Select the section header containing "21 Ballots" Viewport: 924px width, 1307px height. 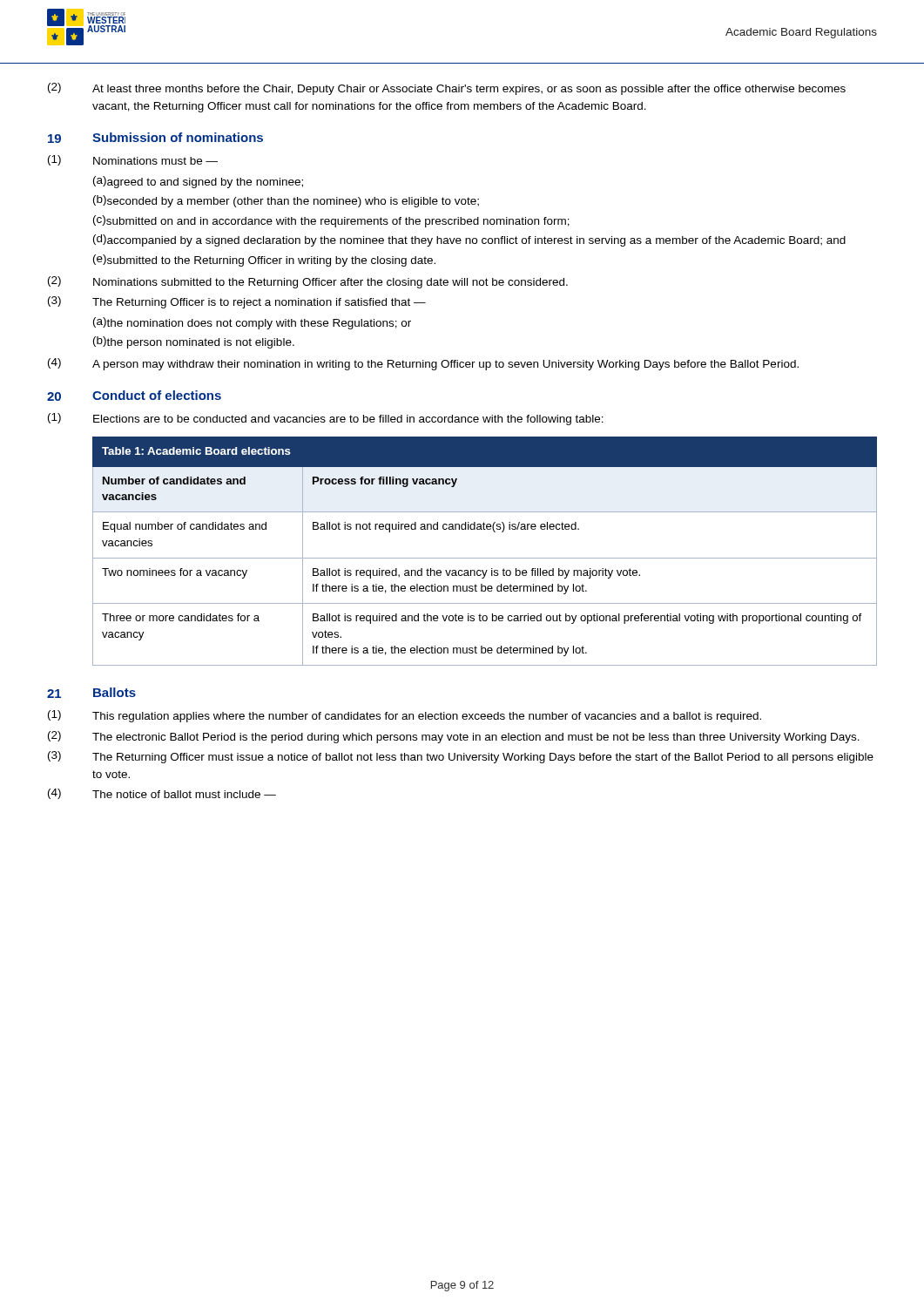[91, 693]
